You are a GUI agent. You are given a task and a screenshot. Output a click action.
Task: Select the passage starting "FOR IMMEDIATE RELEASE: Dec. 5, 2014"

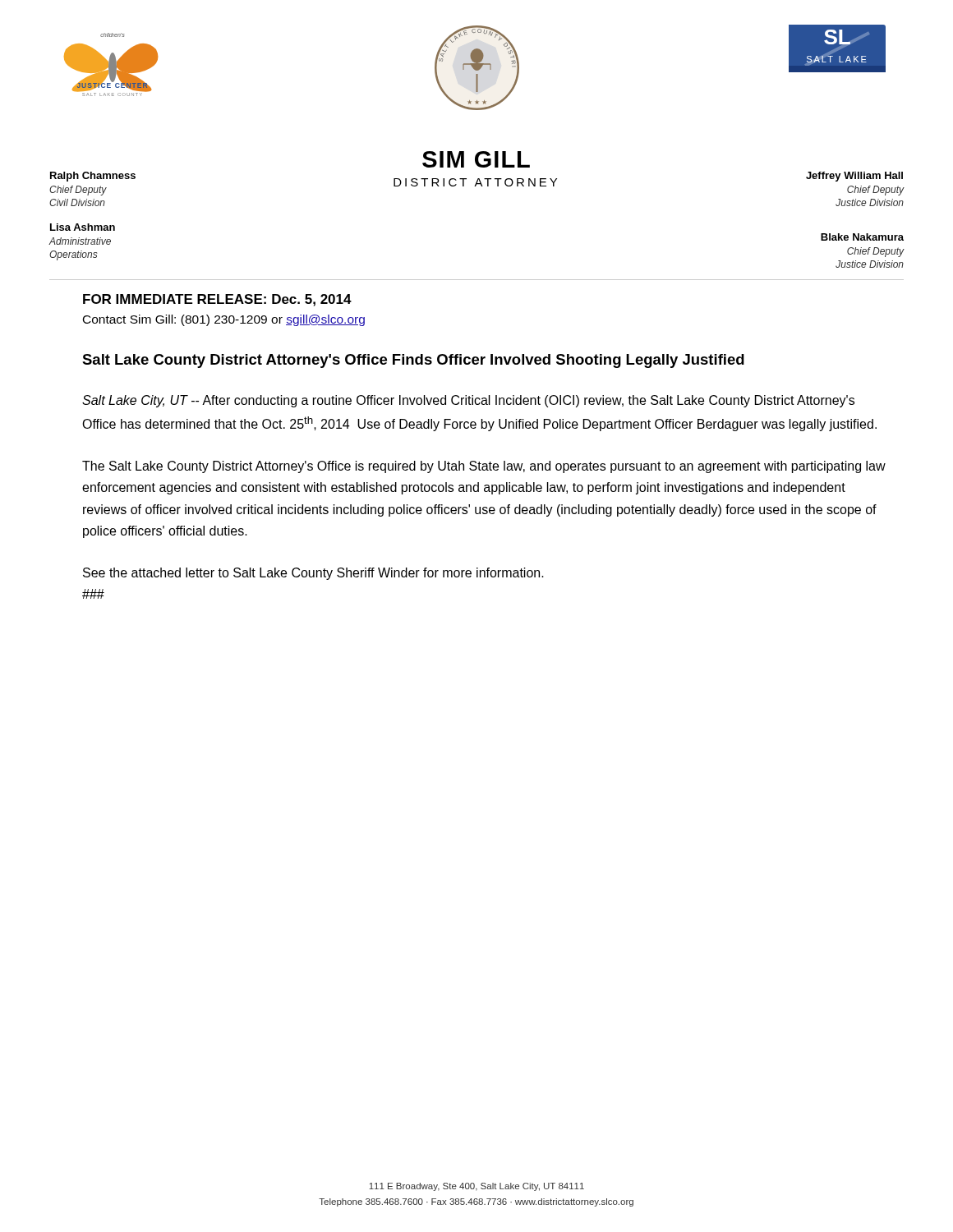[217, 299]
